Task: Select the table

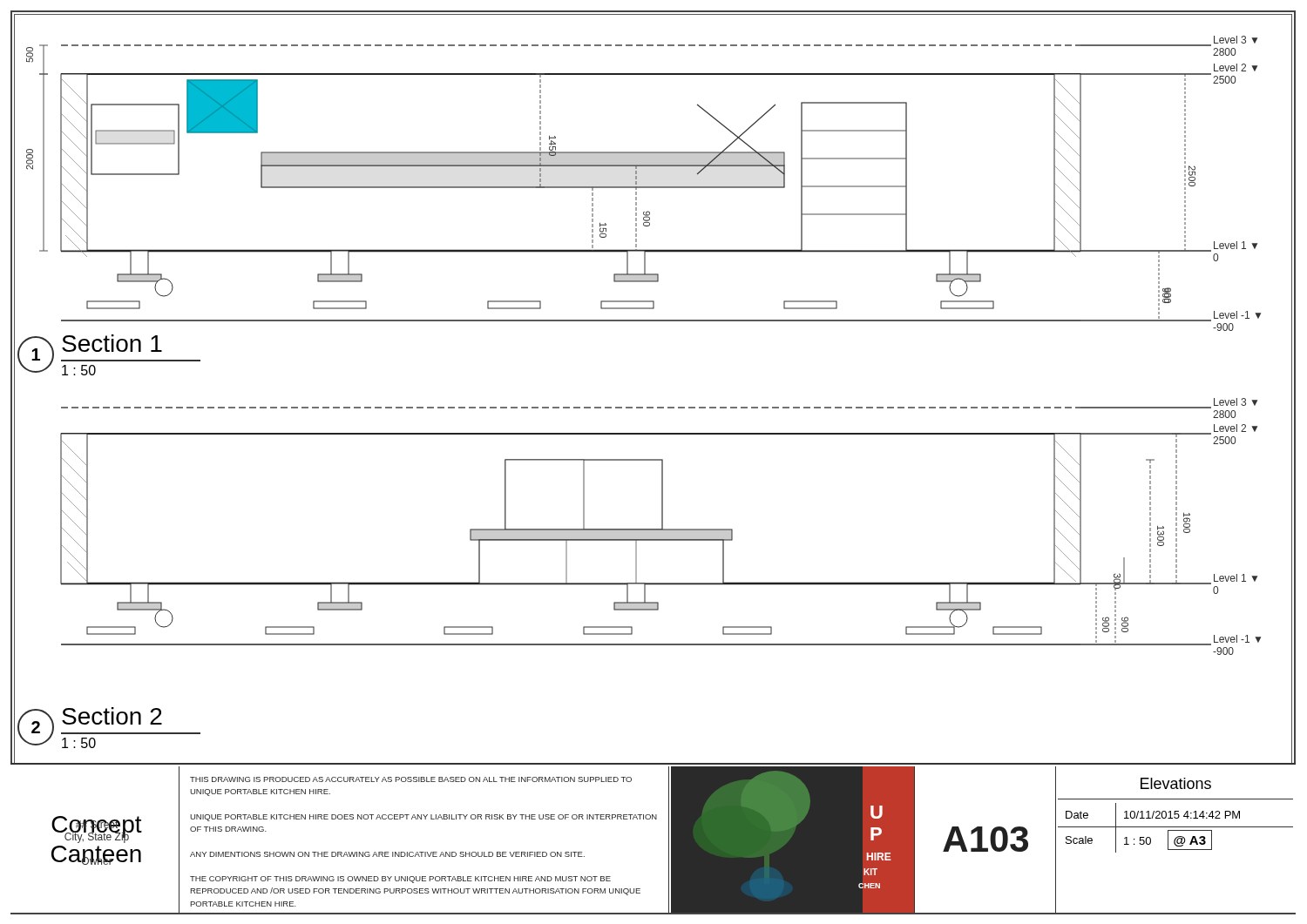Action: pyautogui.click(x=1175, y=828)
